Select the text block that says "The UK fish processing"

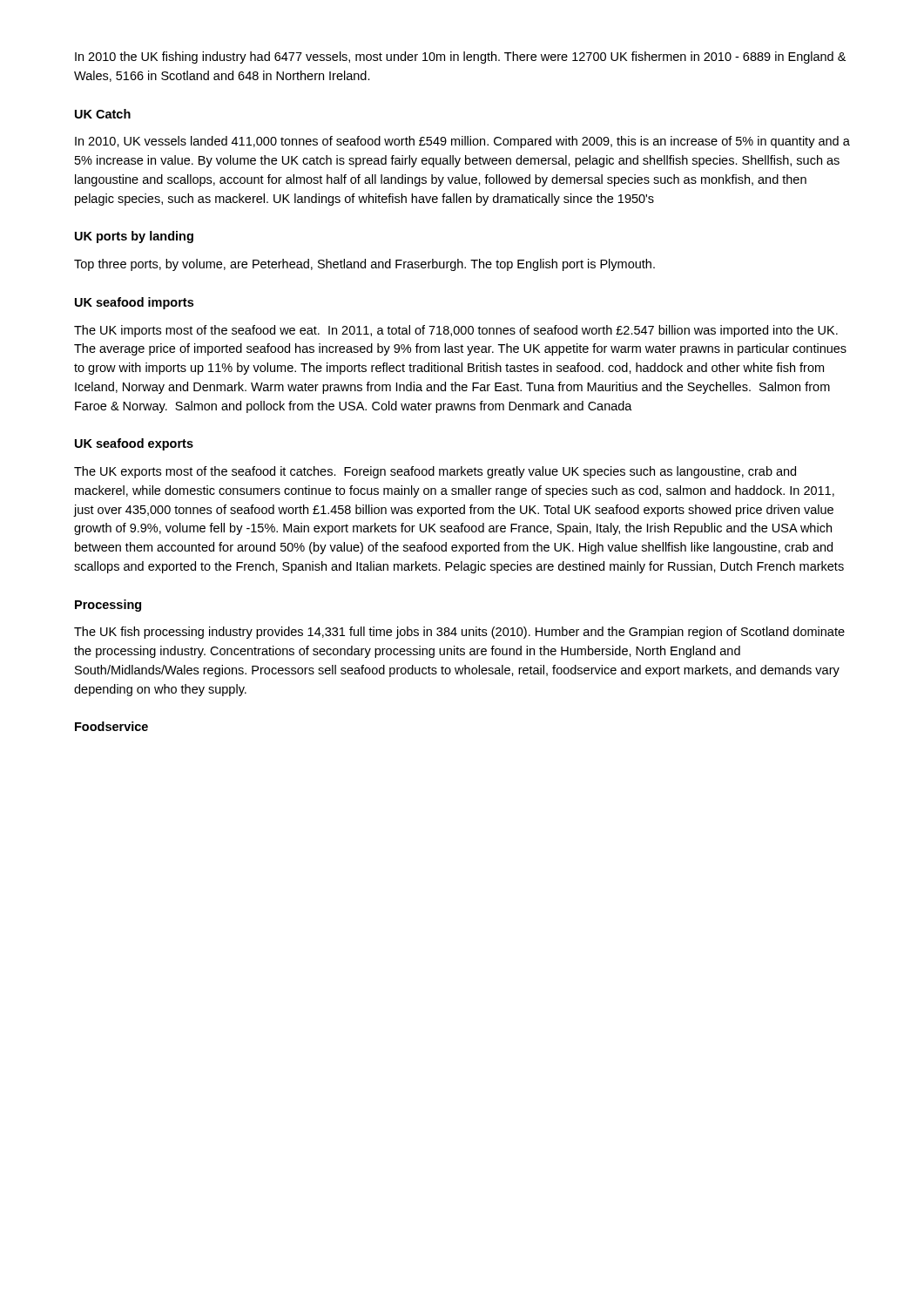[x=459, y=660]
